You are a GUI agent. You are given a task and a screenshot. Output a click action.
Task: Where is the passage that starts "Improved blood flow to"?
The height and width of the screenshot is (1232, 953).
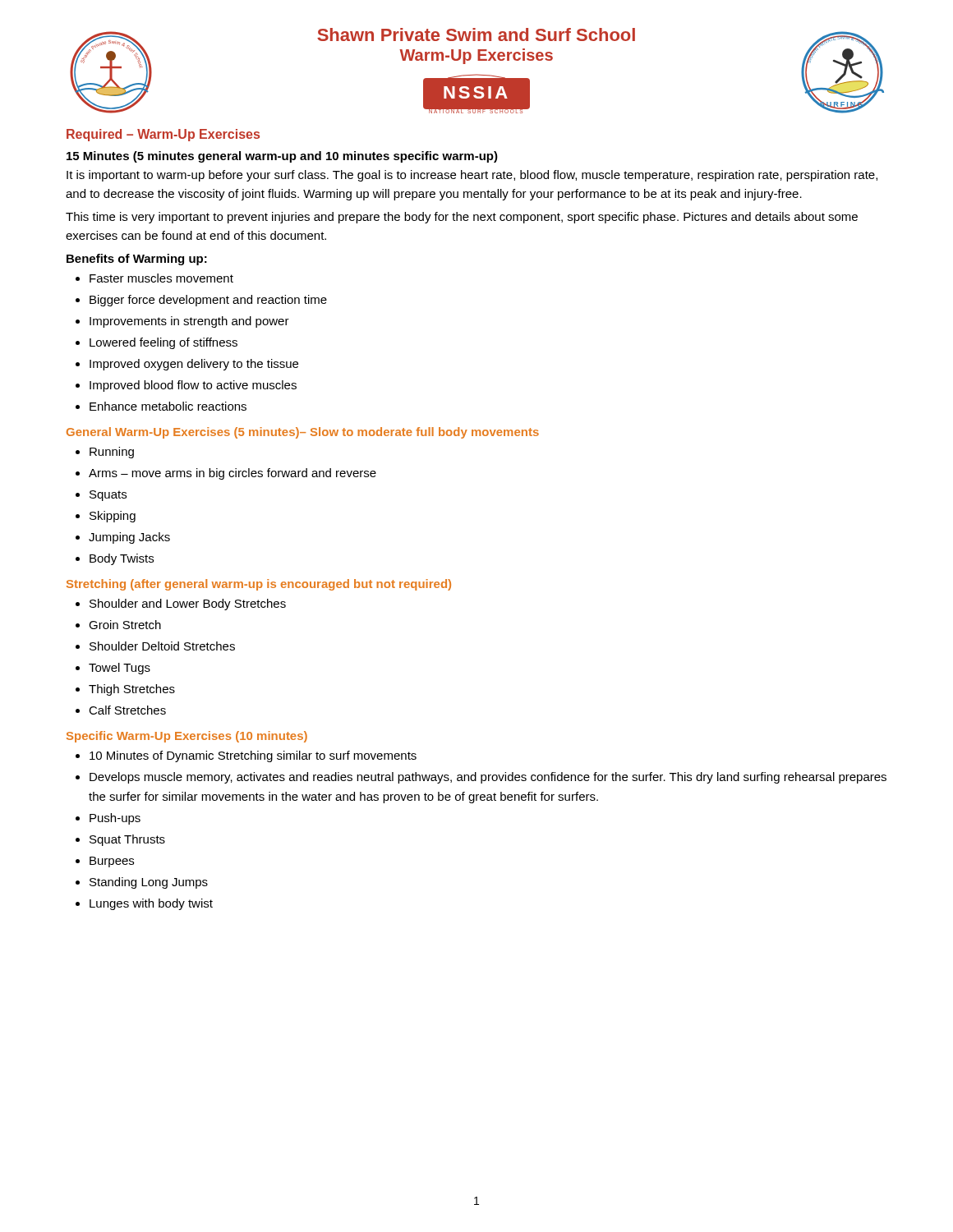[186, 386]
